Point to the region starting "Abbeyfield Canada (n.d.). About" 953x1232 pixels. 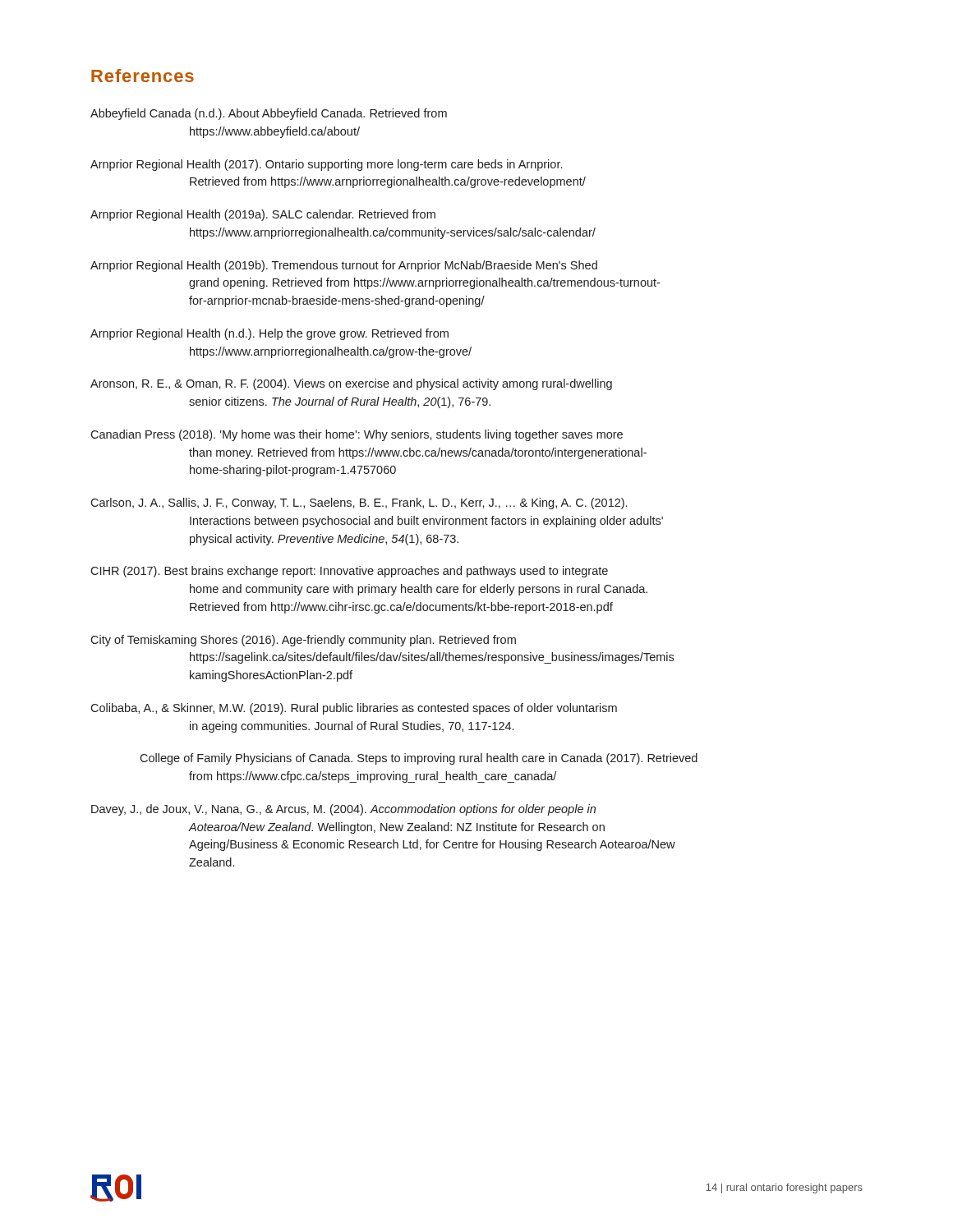[x=269, y=122]
